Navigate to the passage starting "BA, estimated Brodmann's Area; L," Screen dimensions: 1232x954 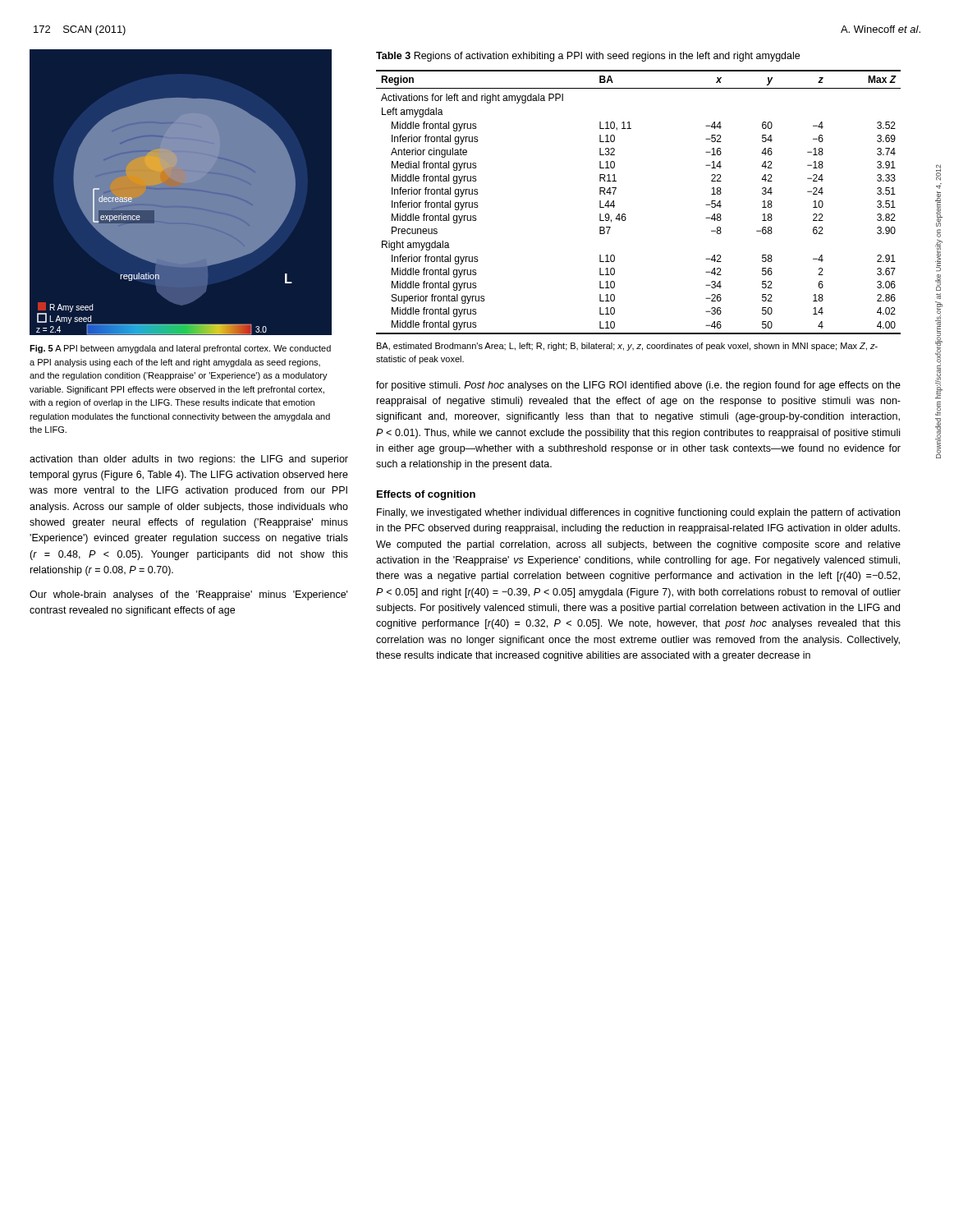click(627, 352)
